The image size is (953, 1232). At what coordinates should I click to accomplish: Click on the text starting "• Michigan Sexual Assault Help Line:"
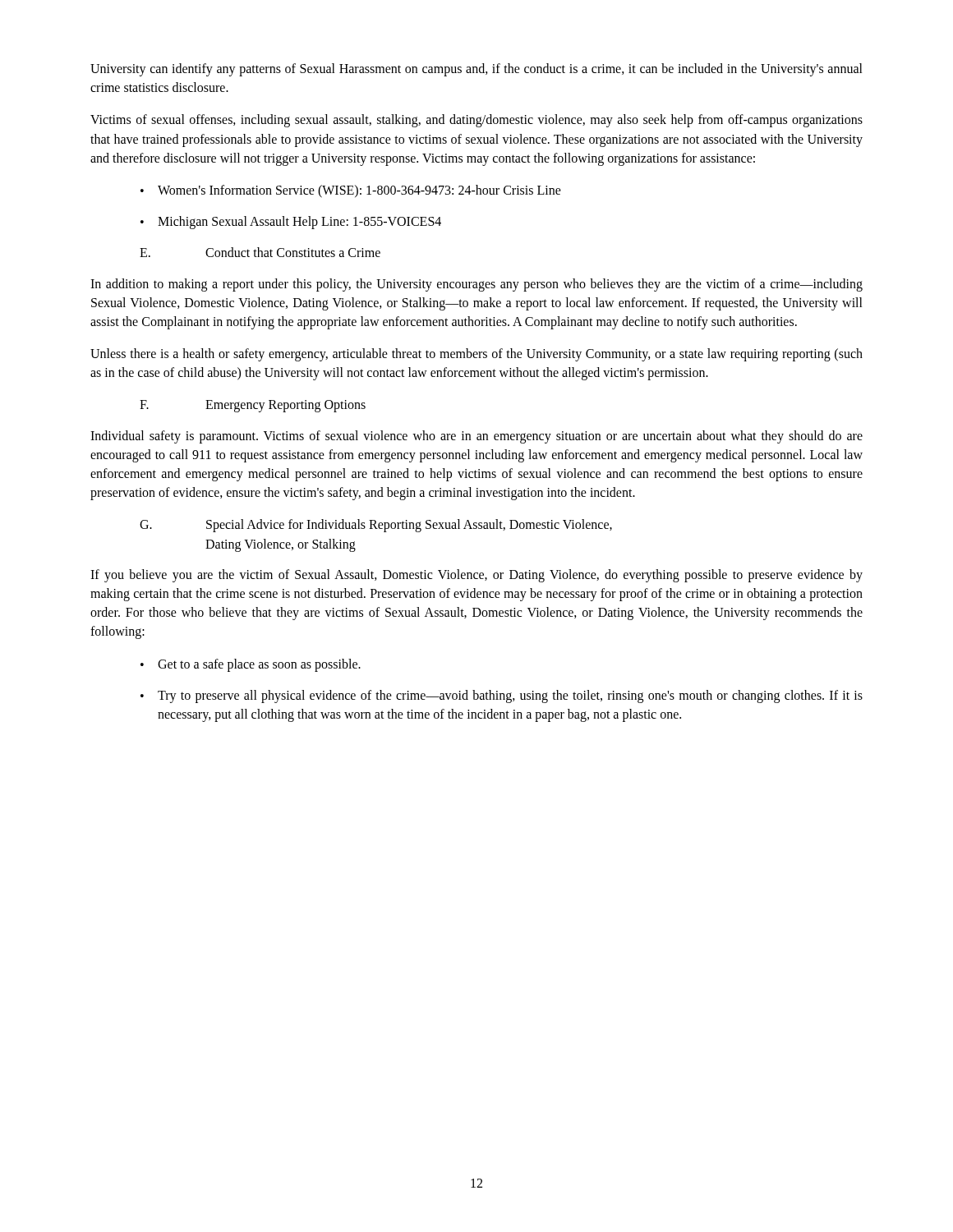point(291,223)
